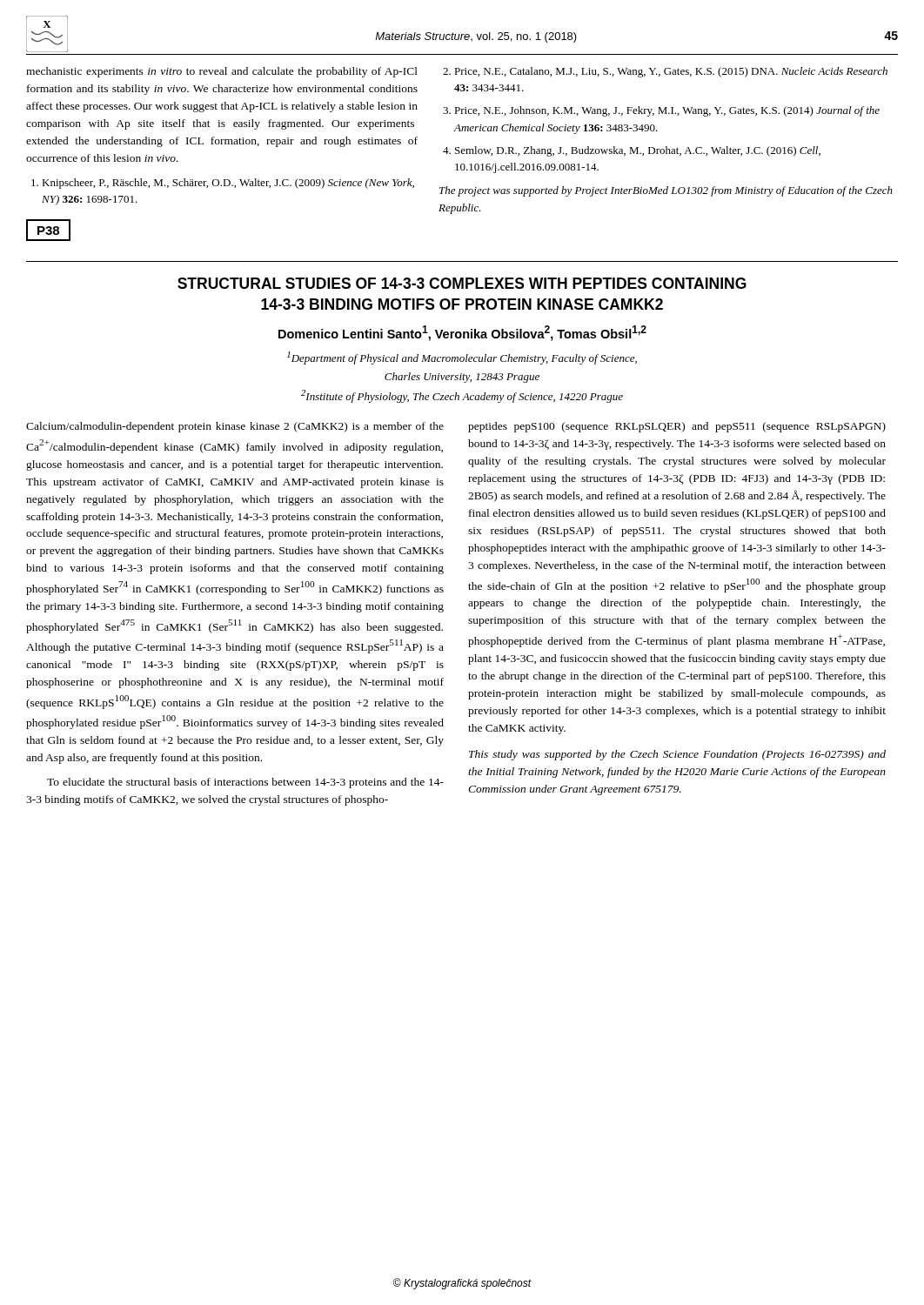Point to the element starting "Price, N.E., Catalano,"
Screen dimensions: 1305x924
point(671,79)
